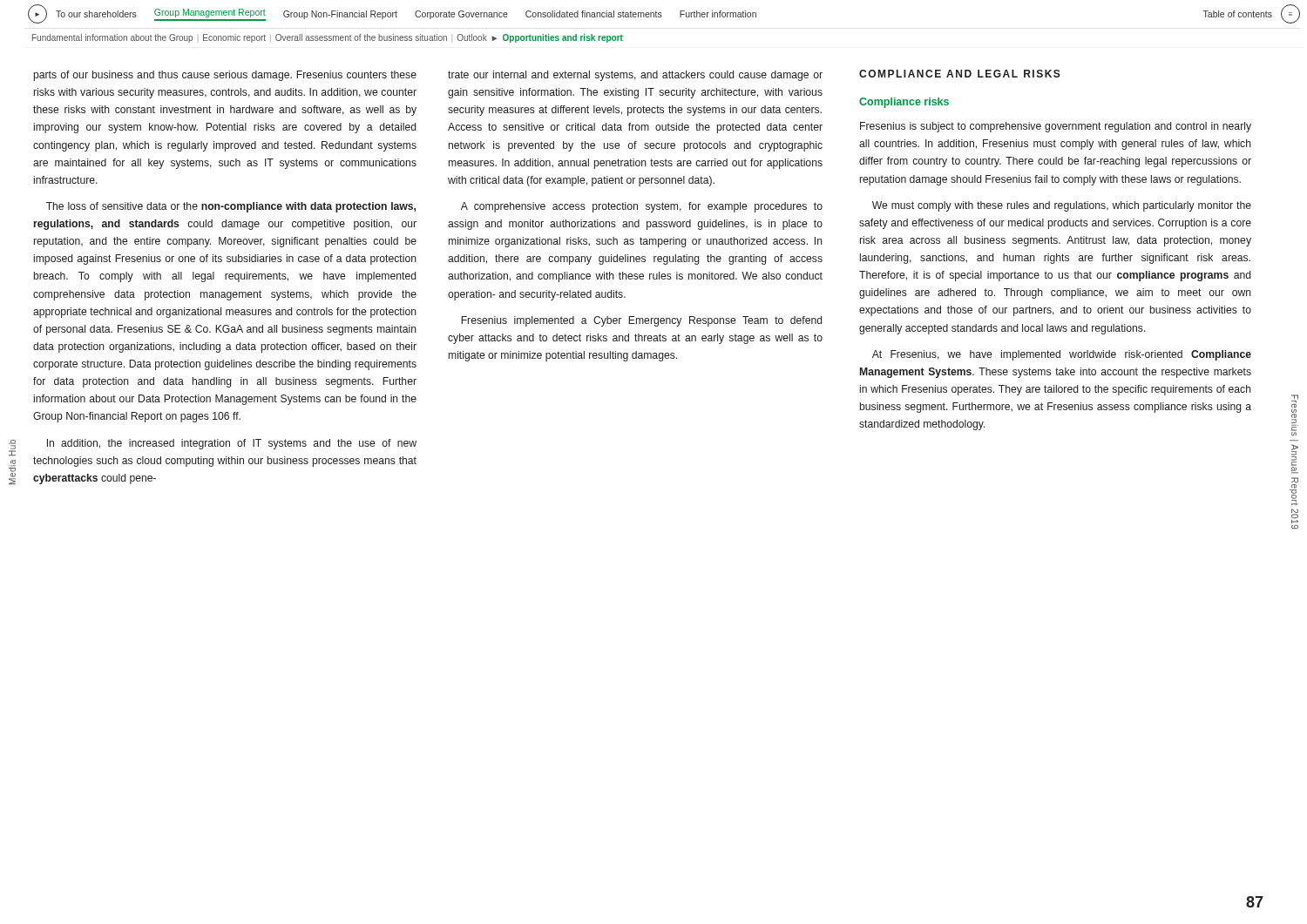Viewport: 1307px width, 924px height.
Task: Point to the block beginning "Fresenius implemented a Cyber"
Action: pyautogui.click(x=635, y=338)
